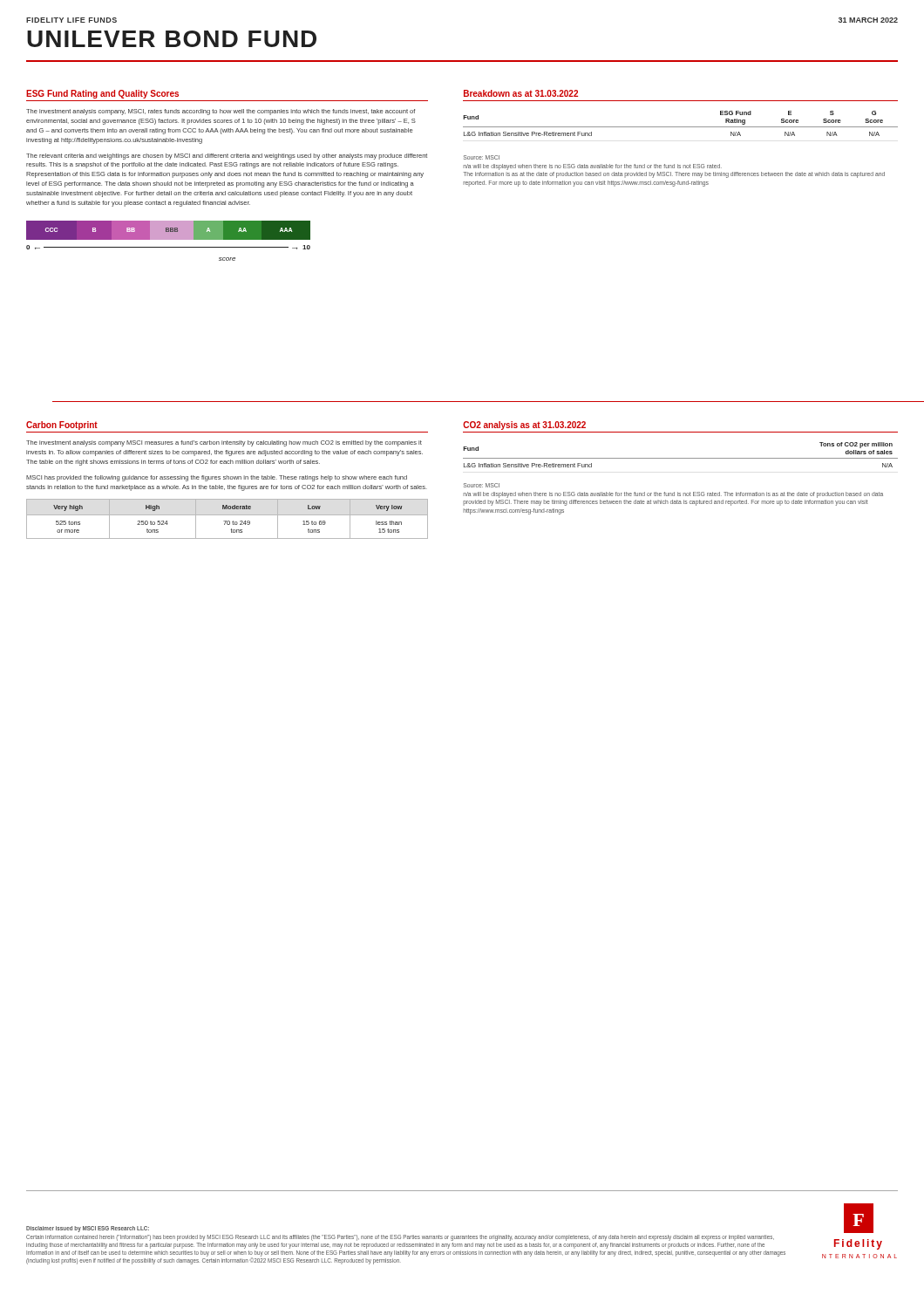Find "ESG Fund Rating and Quality Scores" on this page
The width and height of the screenshot is (924, 1308).
[x=103, y=94]
